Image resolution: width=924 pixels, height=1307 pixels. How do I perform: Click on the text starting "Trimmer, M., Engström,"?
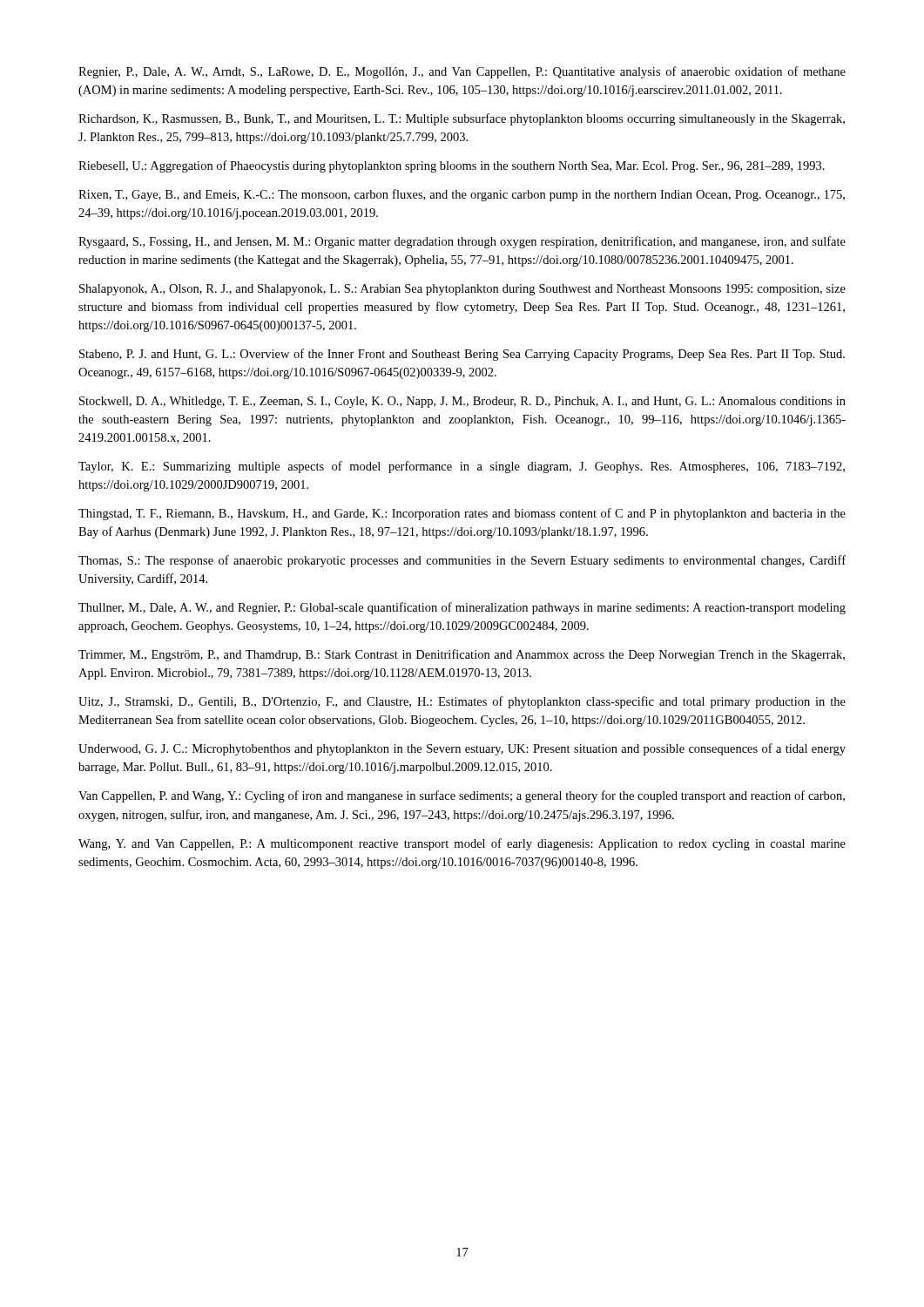tap(462, 664)
